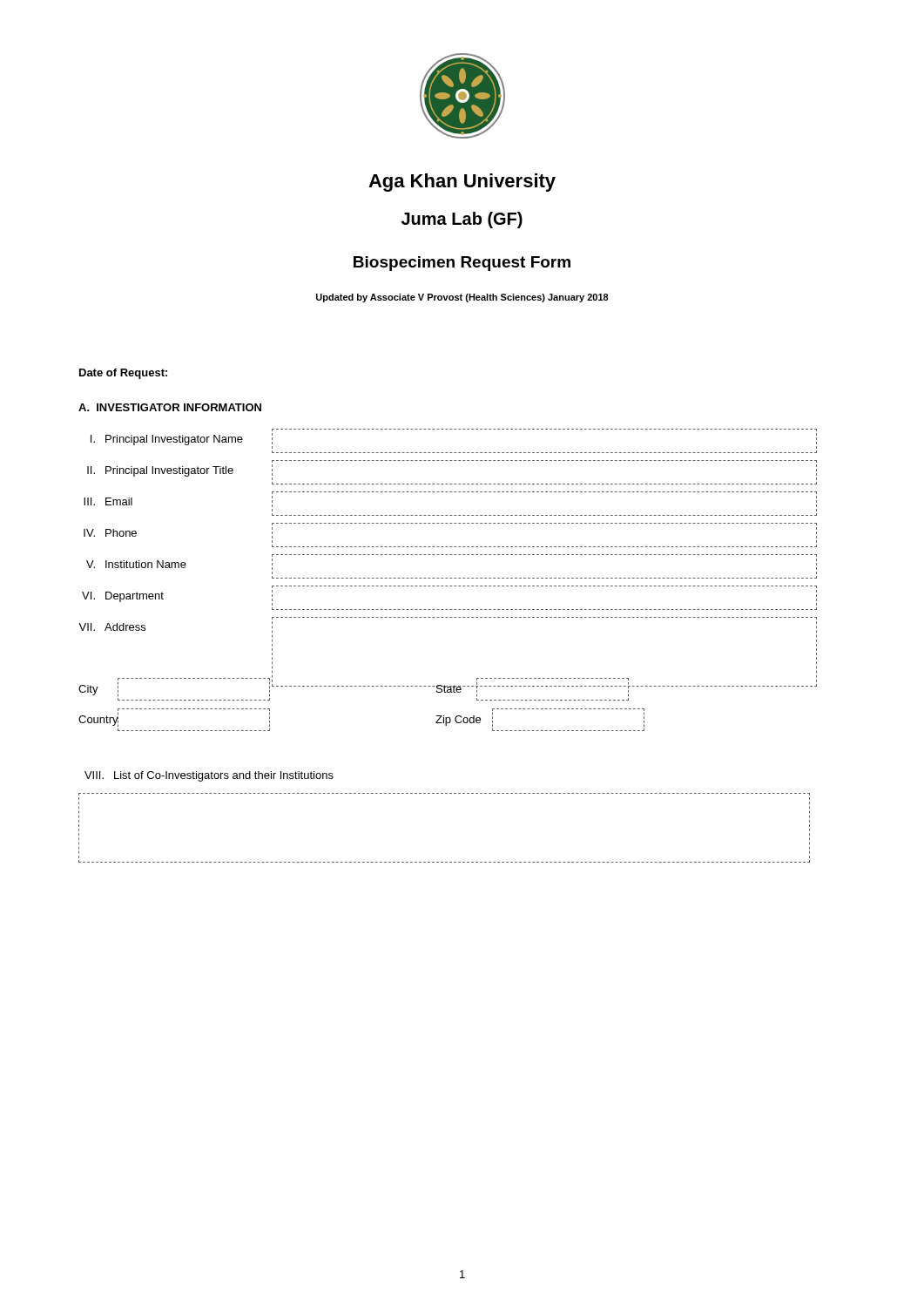This screenshot has width=924, height=1307.
Task: Select the passage starting "Date of Request:"
Action: pyautogui.click(x=123, y=372)
